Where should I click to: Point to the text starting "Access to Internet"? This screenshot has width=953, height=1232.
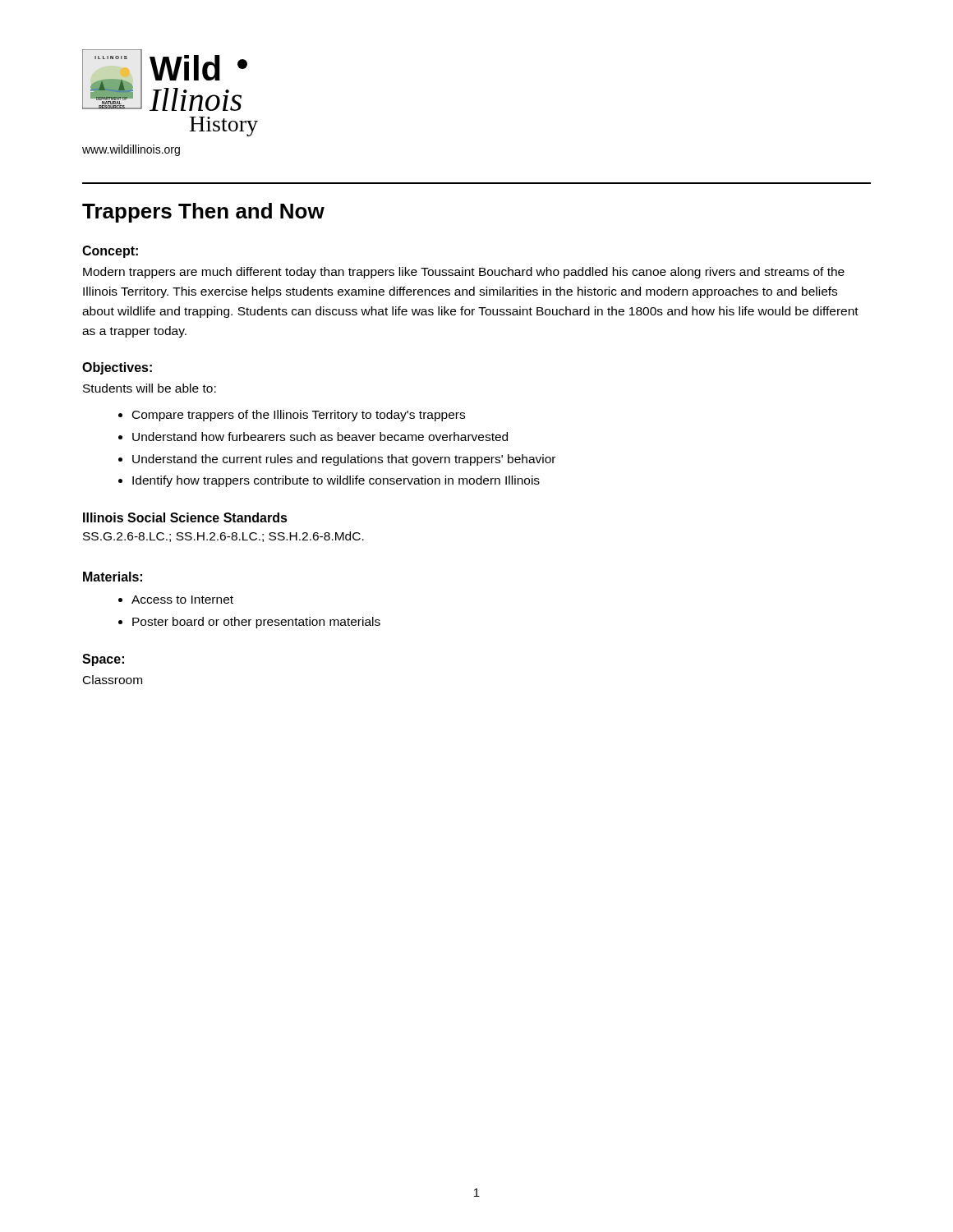(182, 599)
